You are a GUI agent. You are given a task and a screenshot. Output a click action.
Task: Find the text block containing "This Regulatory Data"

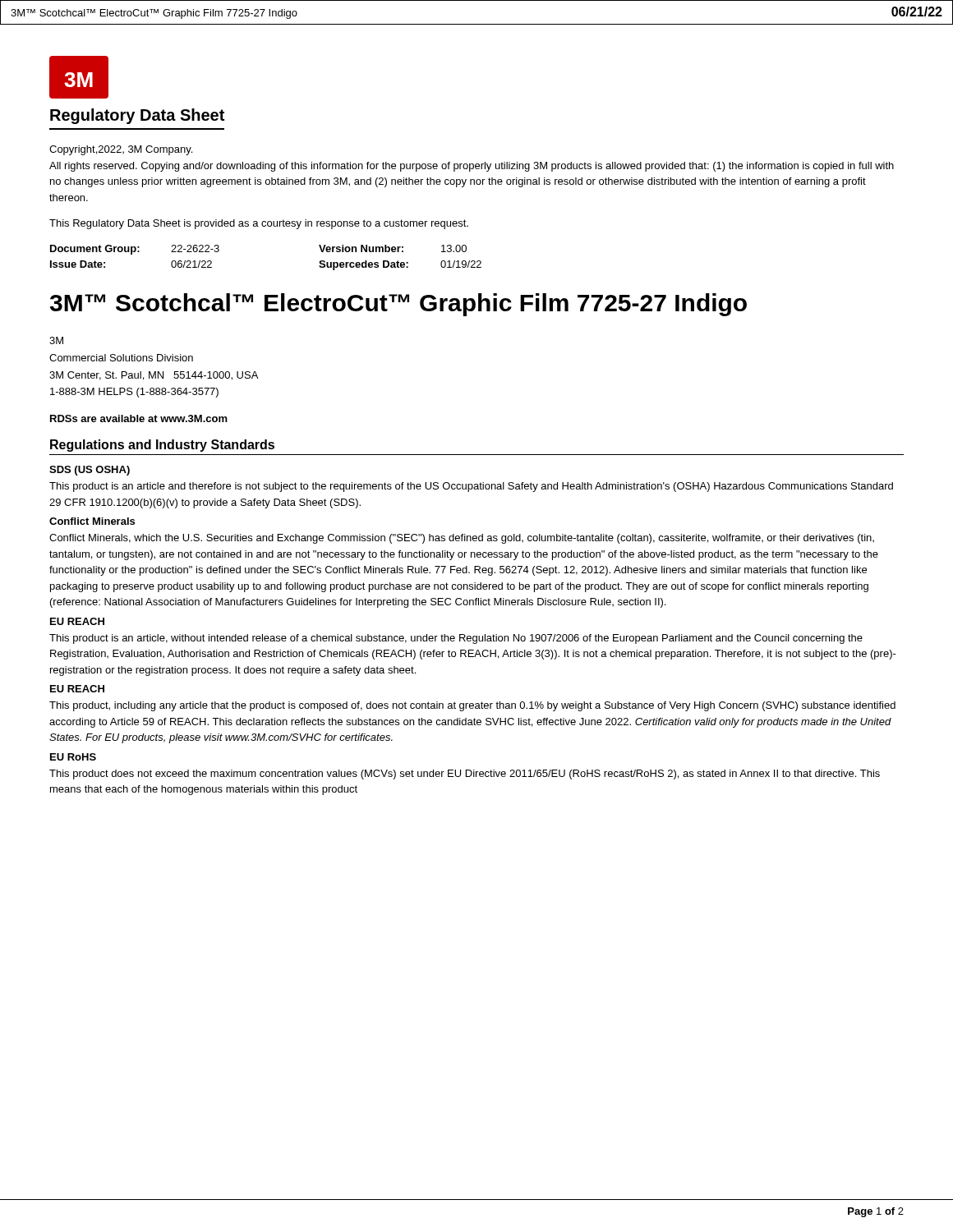259,223
